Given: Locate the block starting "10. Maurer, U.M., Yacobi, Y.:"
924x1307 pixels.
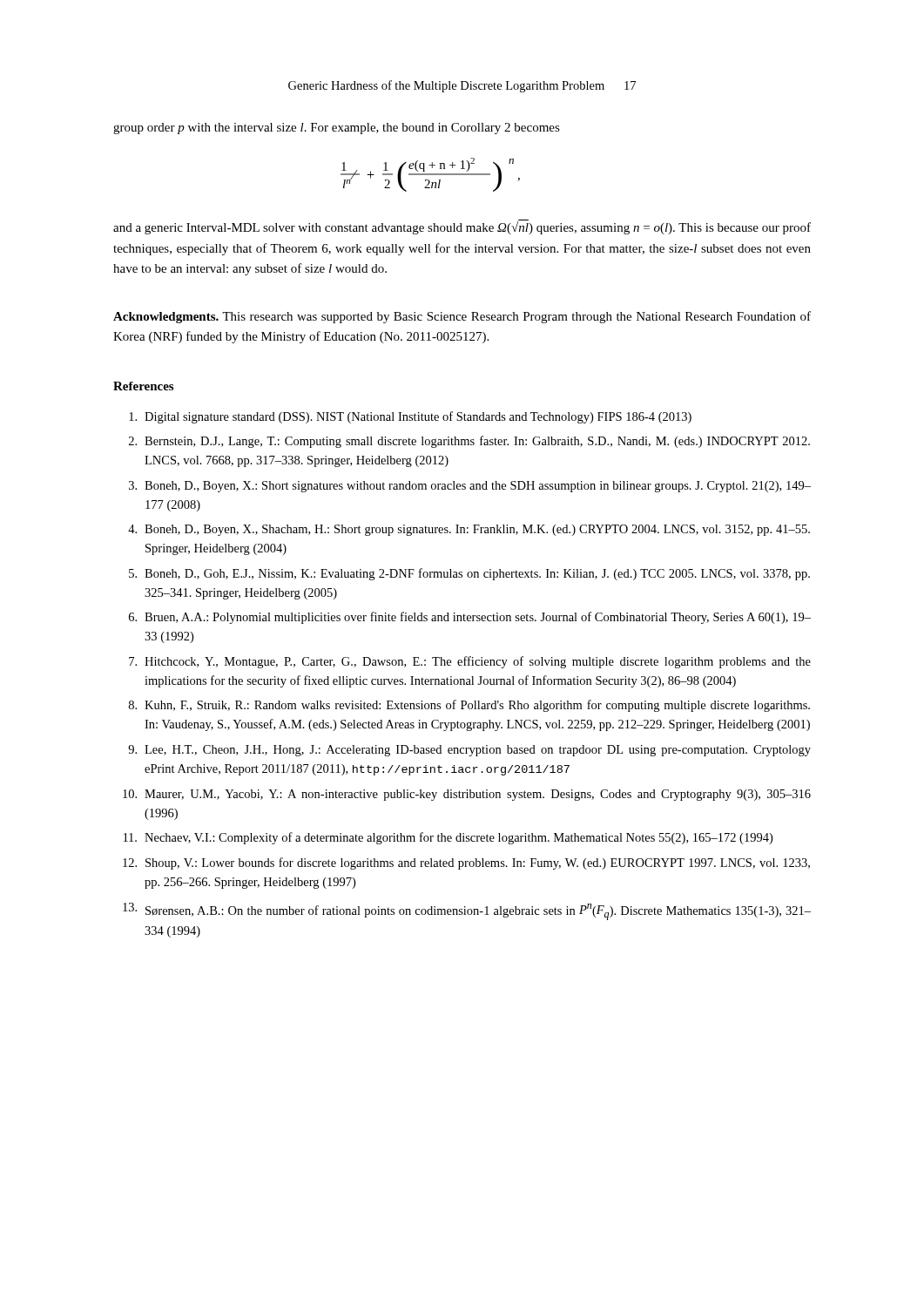Looking at the screenshot, I should (462, 804).
